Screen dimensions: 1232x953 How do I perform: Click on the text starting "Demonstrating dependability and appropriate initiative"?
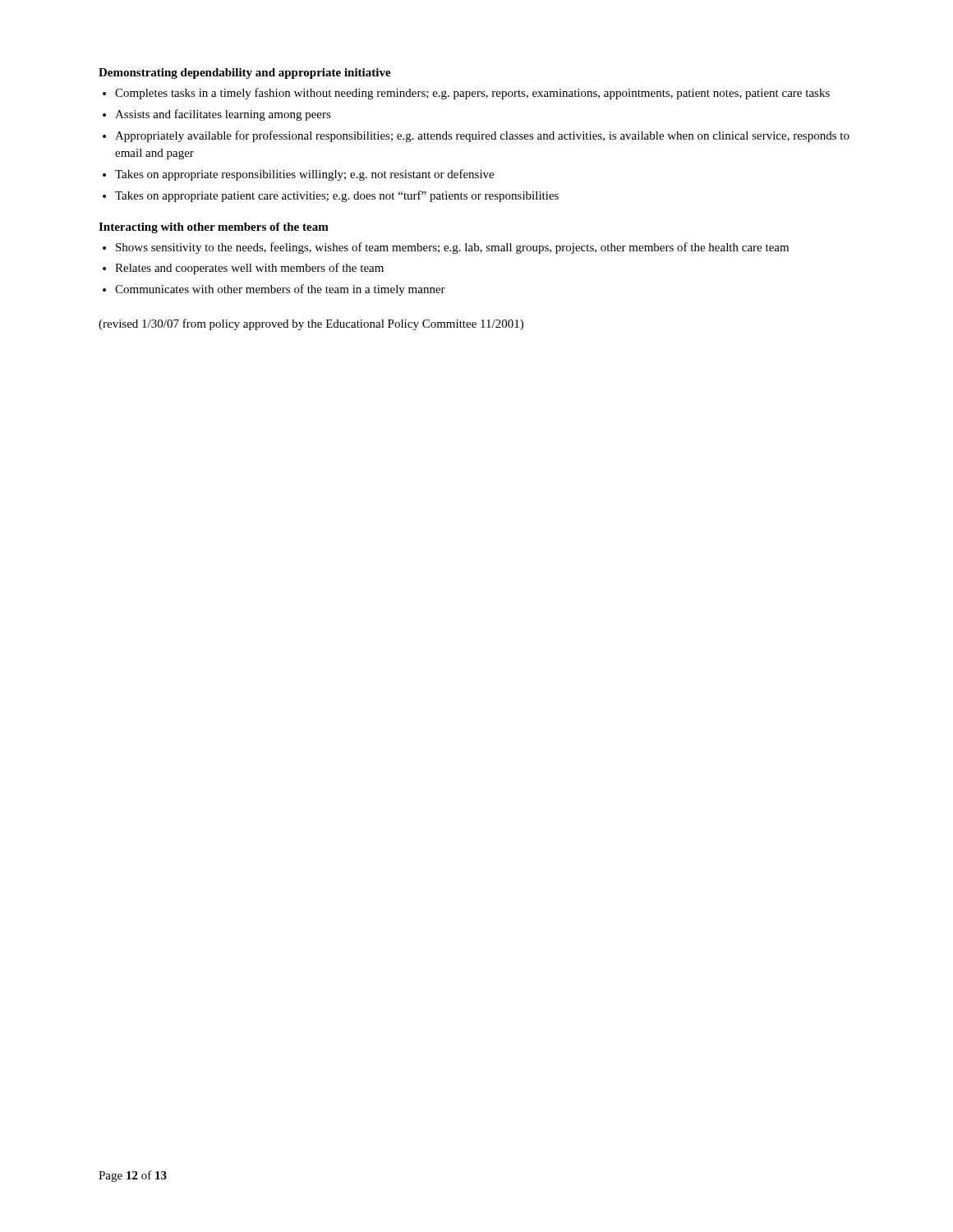pos(245,74)
